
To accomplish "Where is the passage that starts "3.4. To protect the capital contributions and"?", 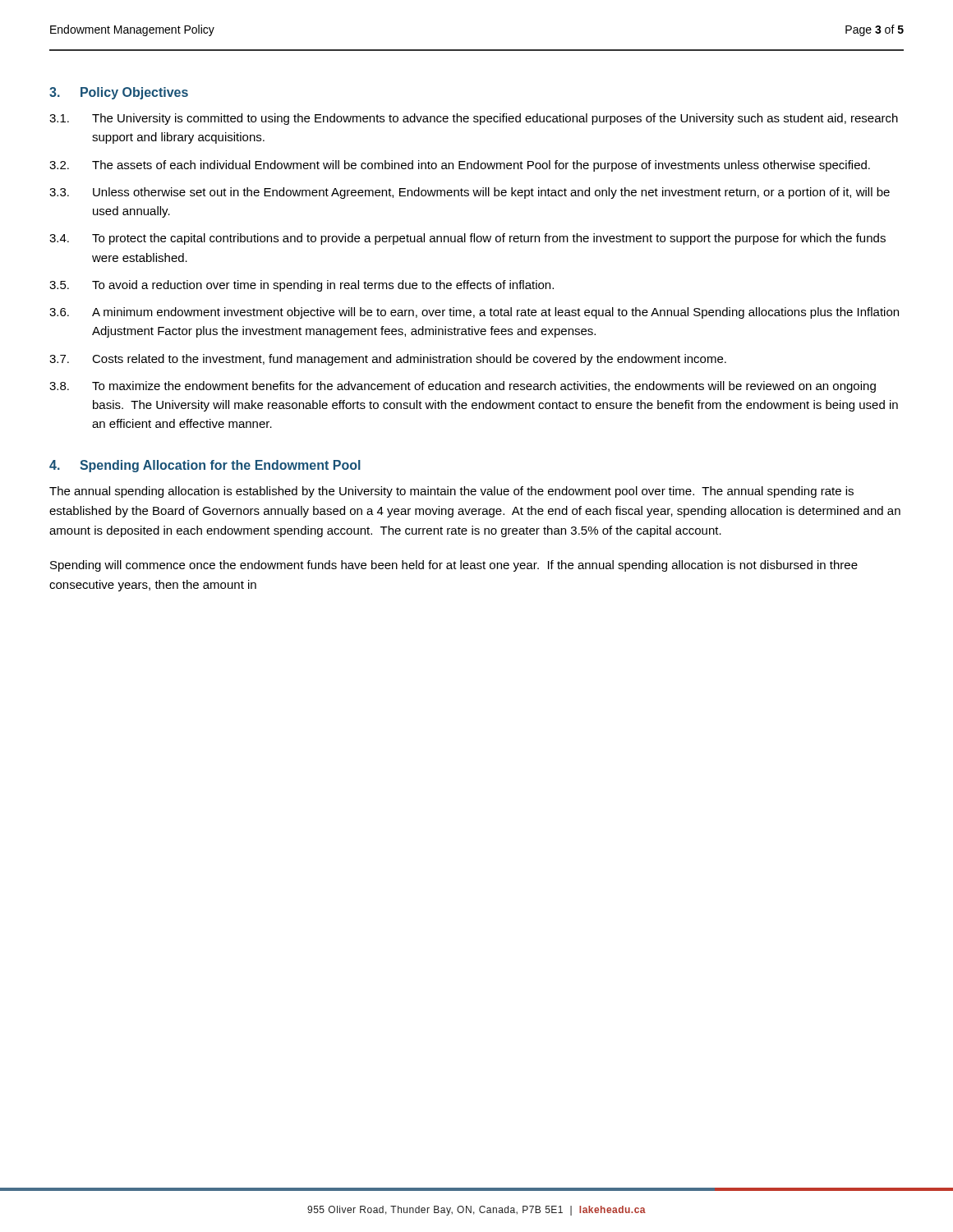I will (x=476, y=248).
